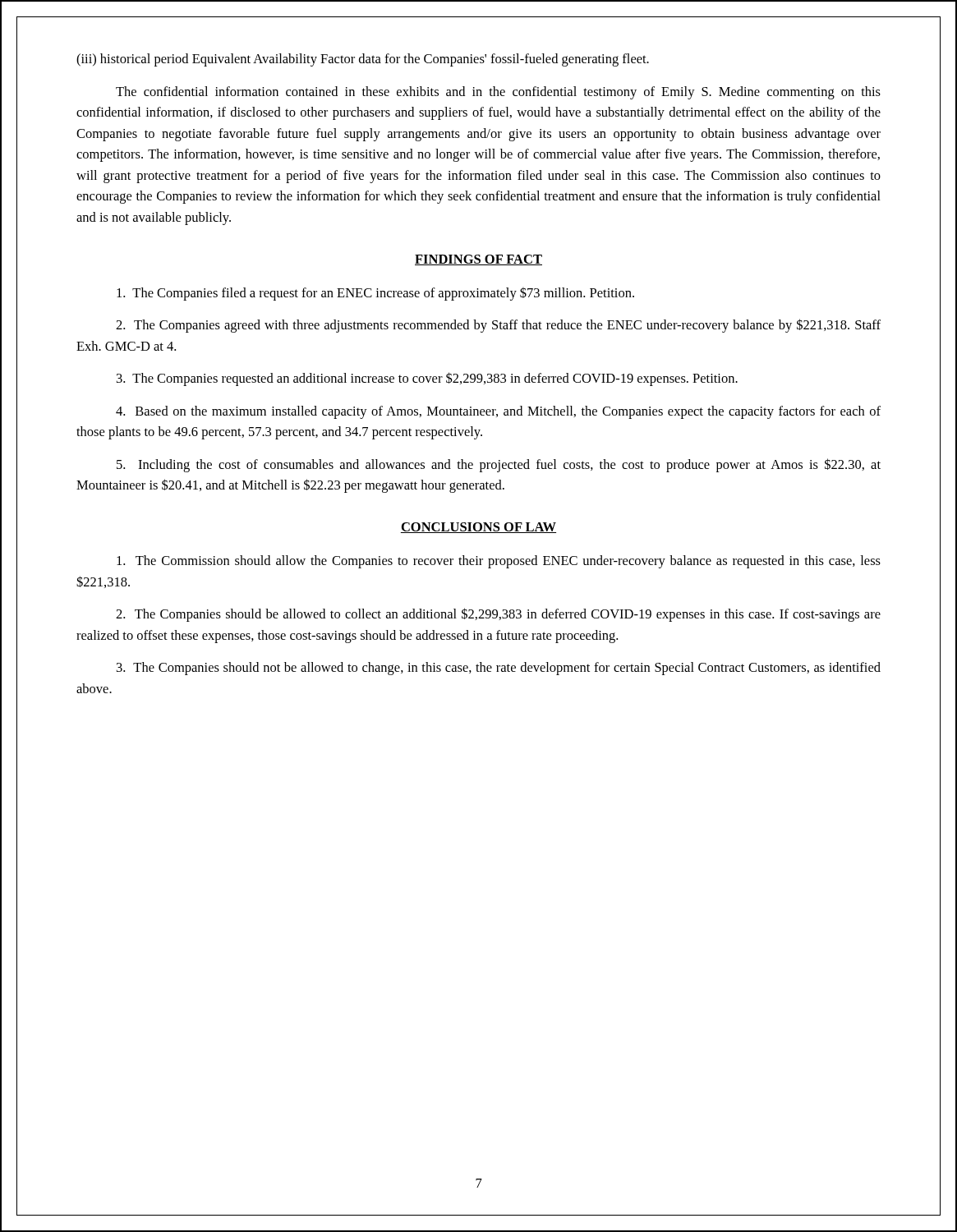Find the region starting "5. Including the cost of consumables and"
The height and width of the screenshot is (1232, 957).
pyautogui.click(x=478, y=475)
